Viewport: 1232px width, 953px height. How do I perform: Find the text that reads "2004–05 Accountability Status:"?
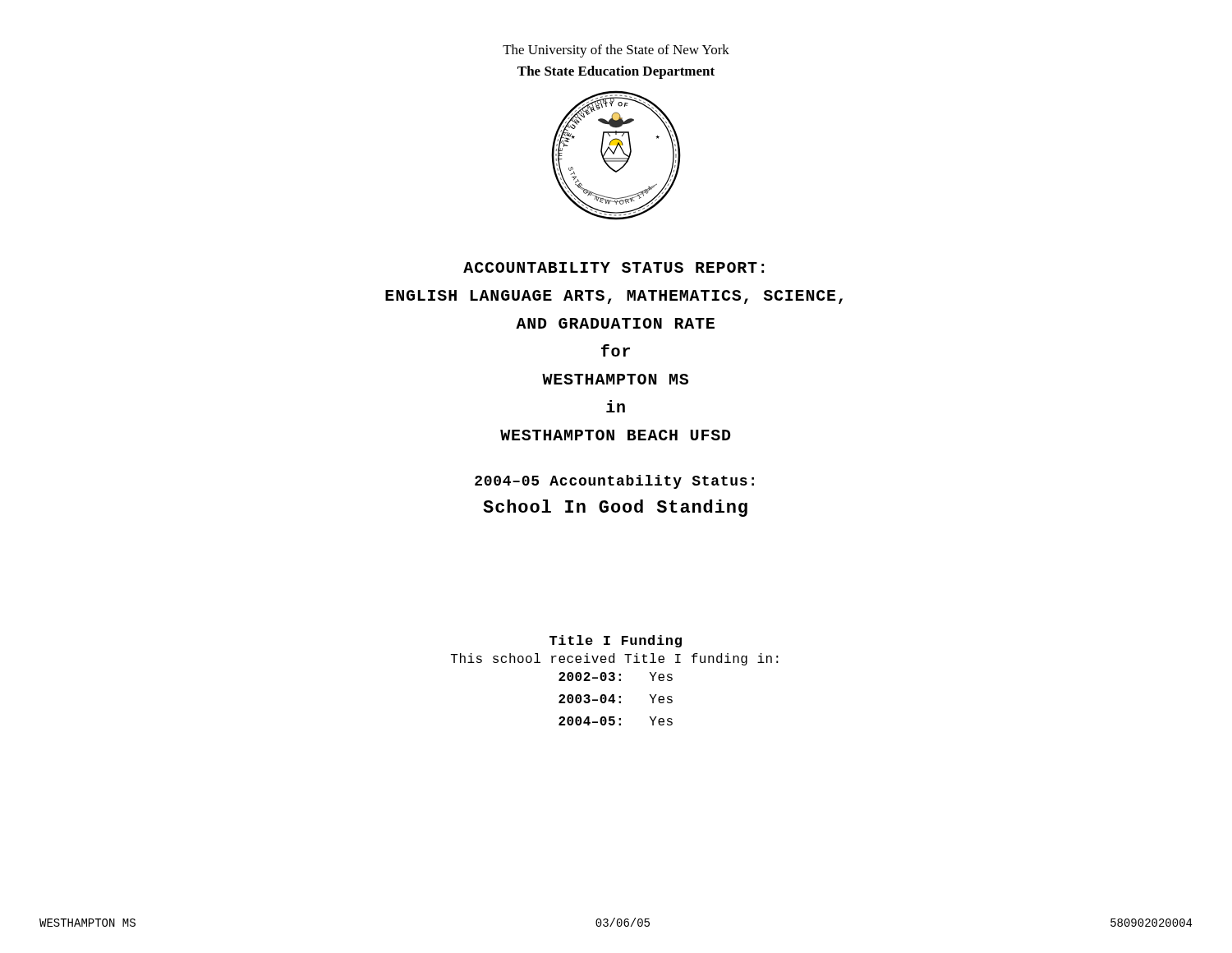point(616,481)
